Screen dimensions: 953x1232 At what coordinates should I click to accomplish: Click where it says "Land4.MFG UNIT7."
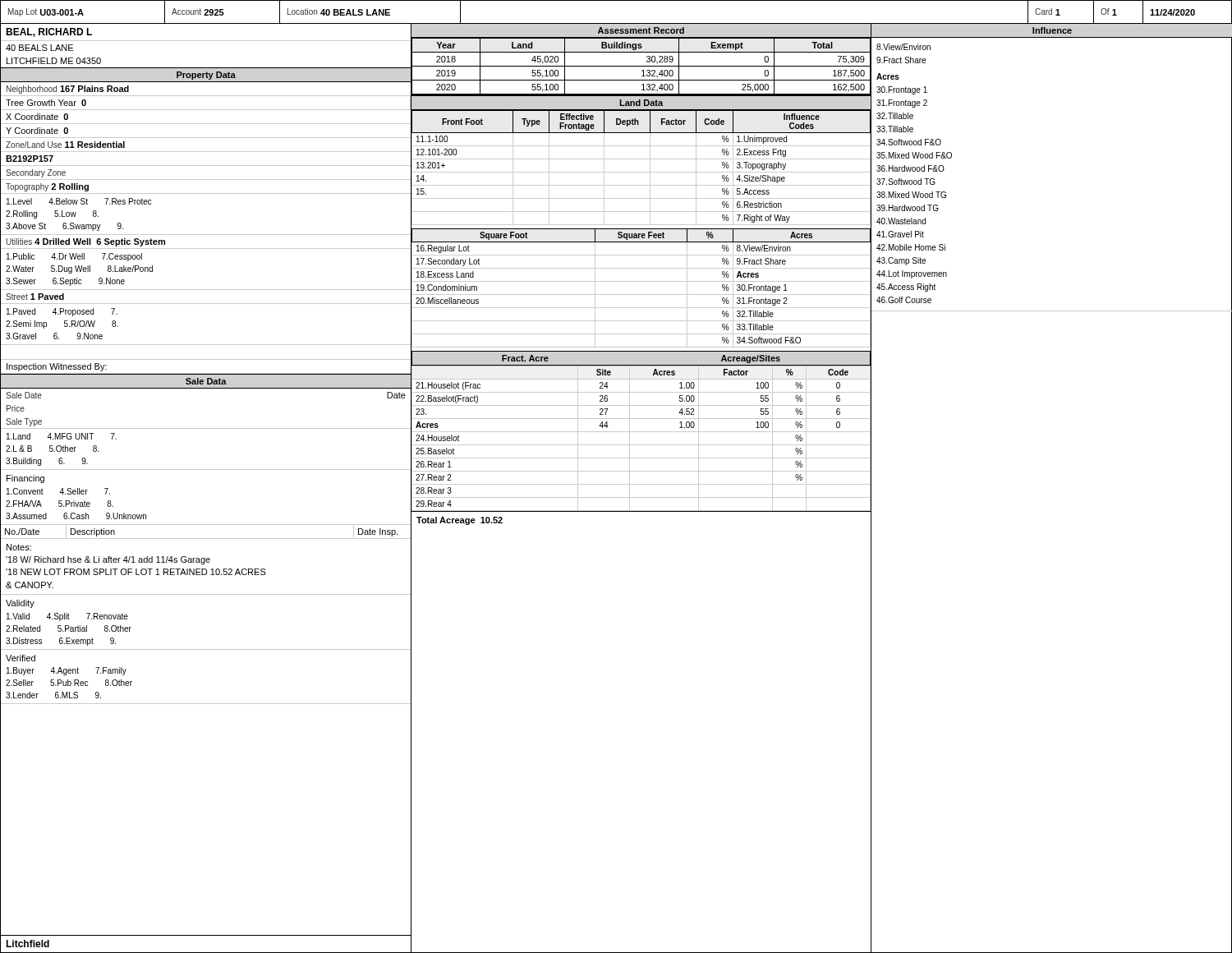(61, 437)
